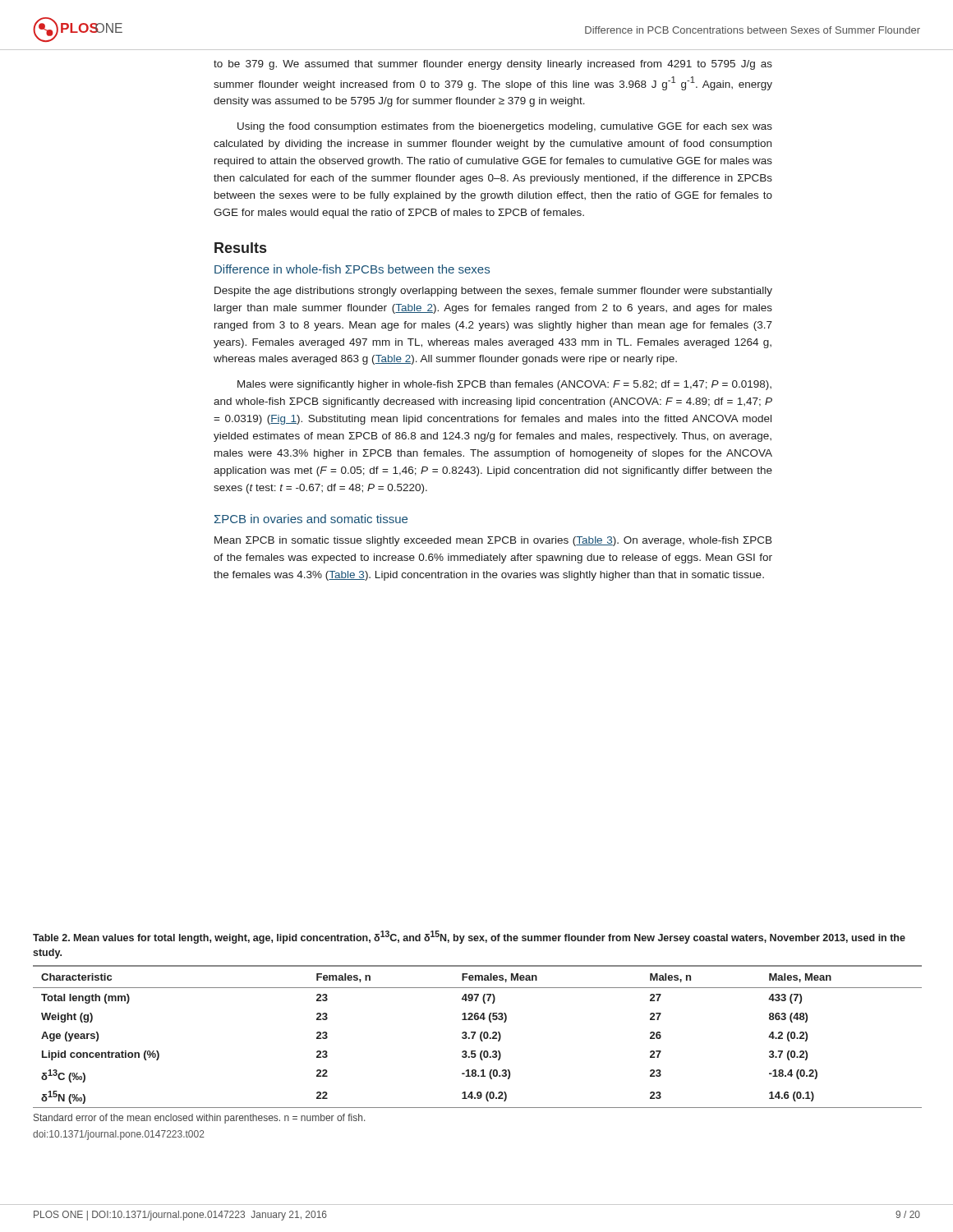Viewport: 953px width, 1232px height.
Task: Click on the text block starting "to be 379 g. We assumed"
Action: 493,83
